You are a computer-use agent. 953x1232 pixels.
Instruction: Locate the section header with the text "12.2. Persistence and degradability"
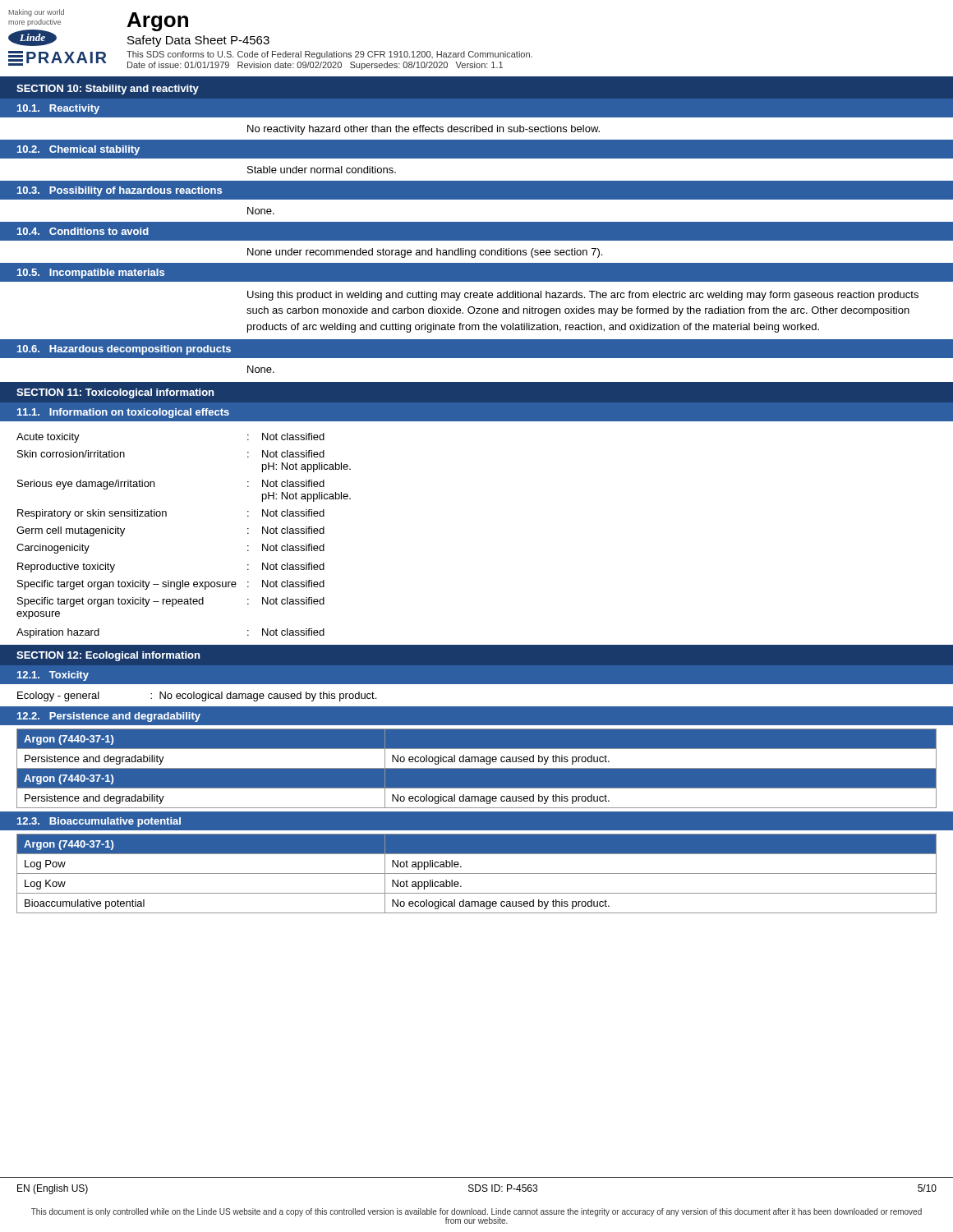(108, 716)
